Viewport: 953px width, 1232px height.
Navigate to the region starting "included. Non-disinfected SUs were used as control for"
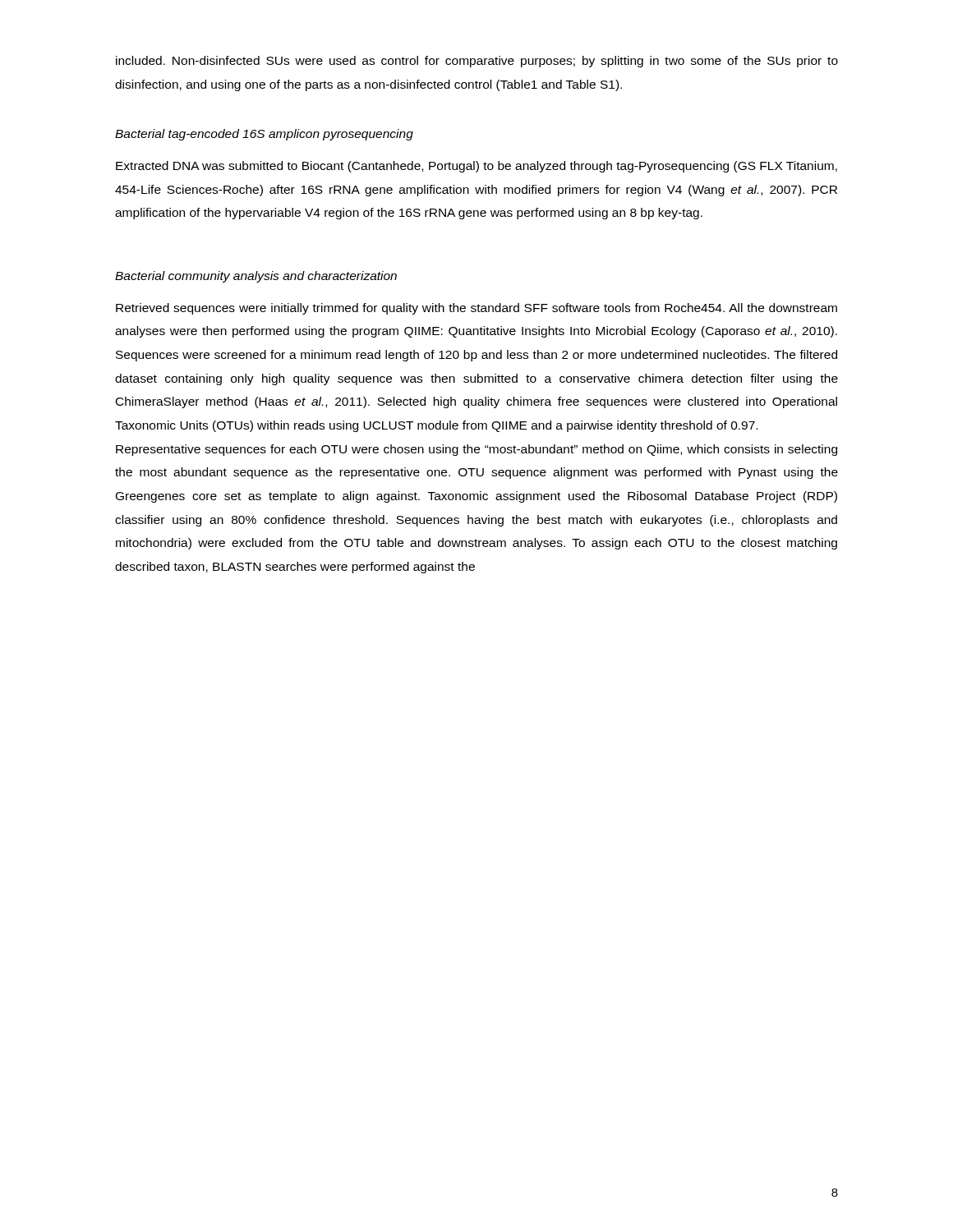(476, 72)
